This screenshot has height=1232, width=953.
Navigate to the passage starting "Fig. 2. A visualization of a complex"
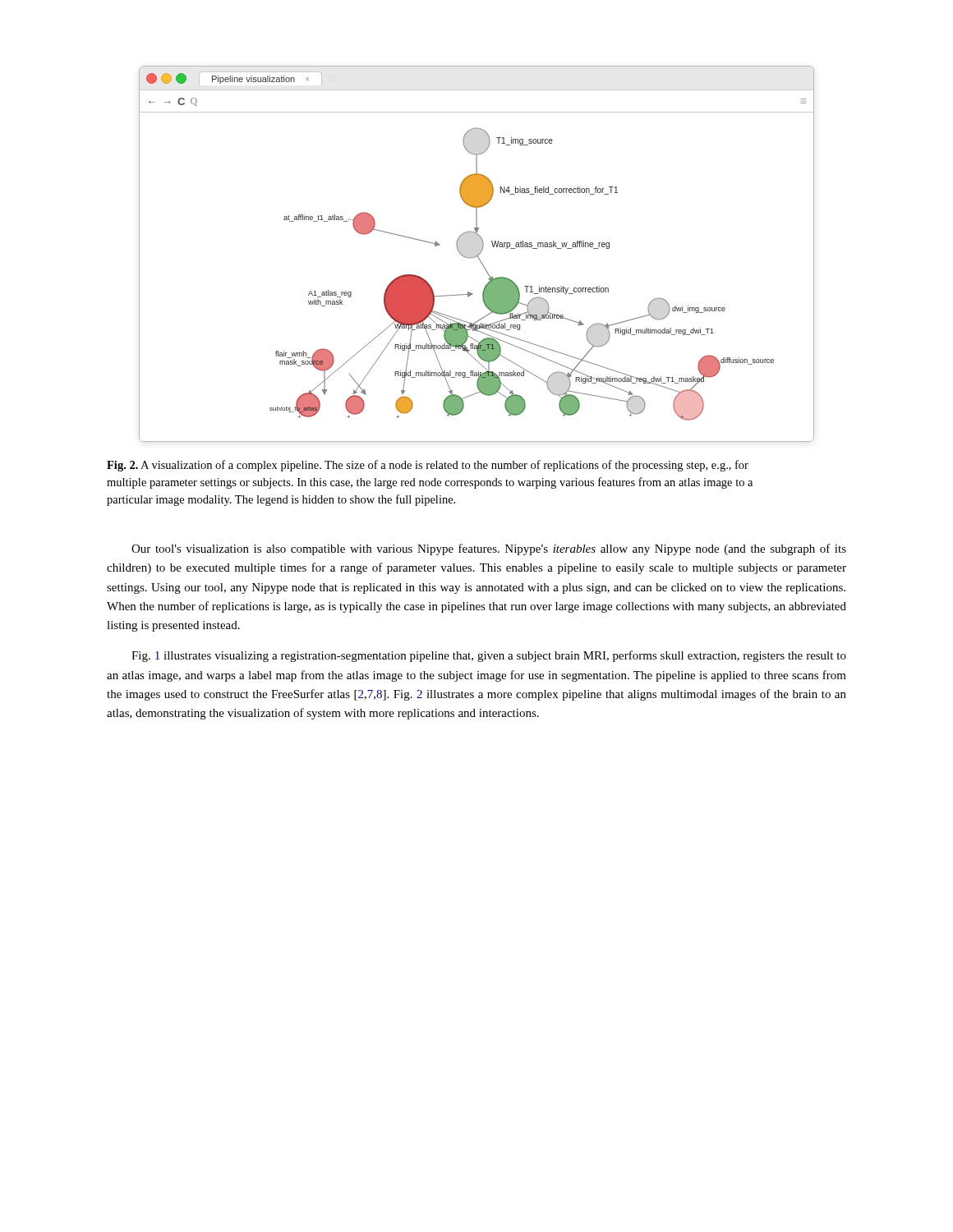(x=430, y=482)
